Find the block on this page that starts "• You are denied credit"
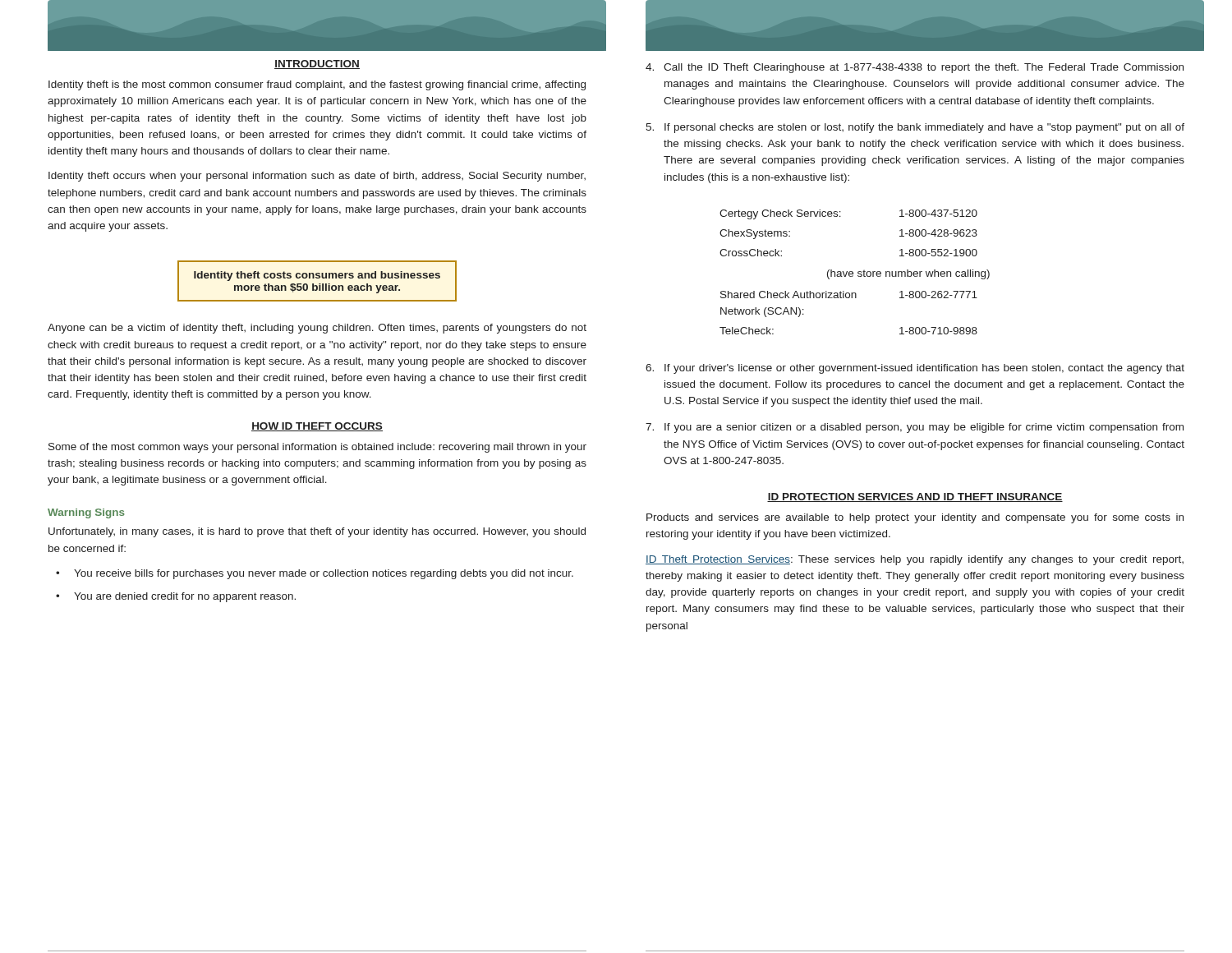This screenshot has width=1232, height=953. [x=176, y=597]
